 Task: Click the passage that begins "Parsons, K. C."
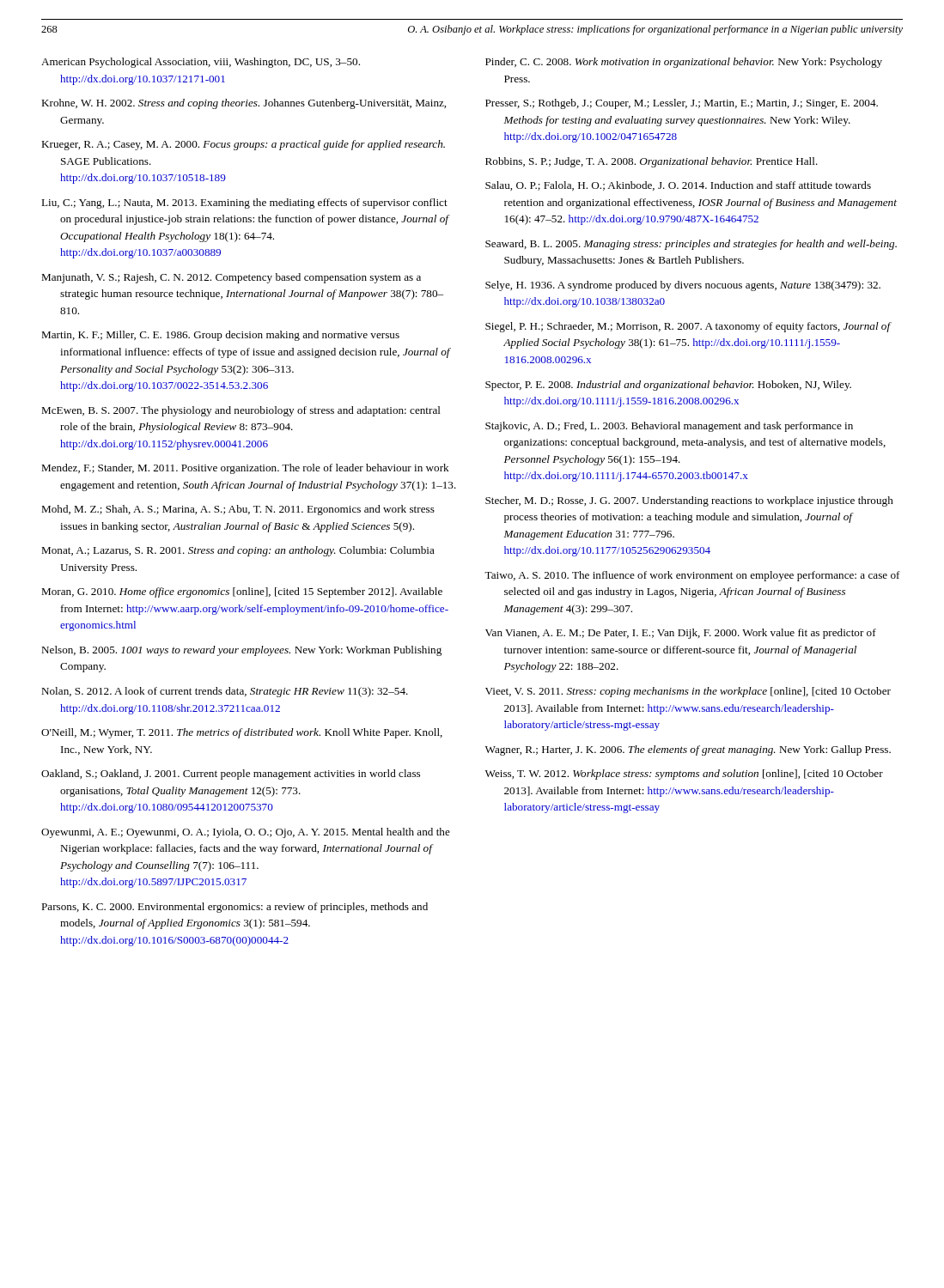[x=235, y=923]
